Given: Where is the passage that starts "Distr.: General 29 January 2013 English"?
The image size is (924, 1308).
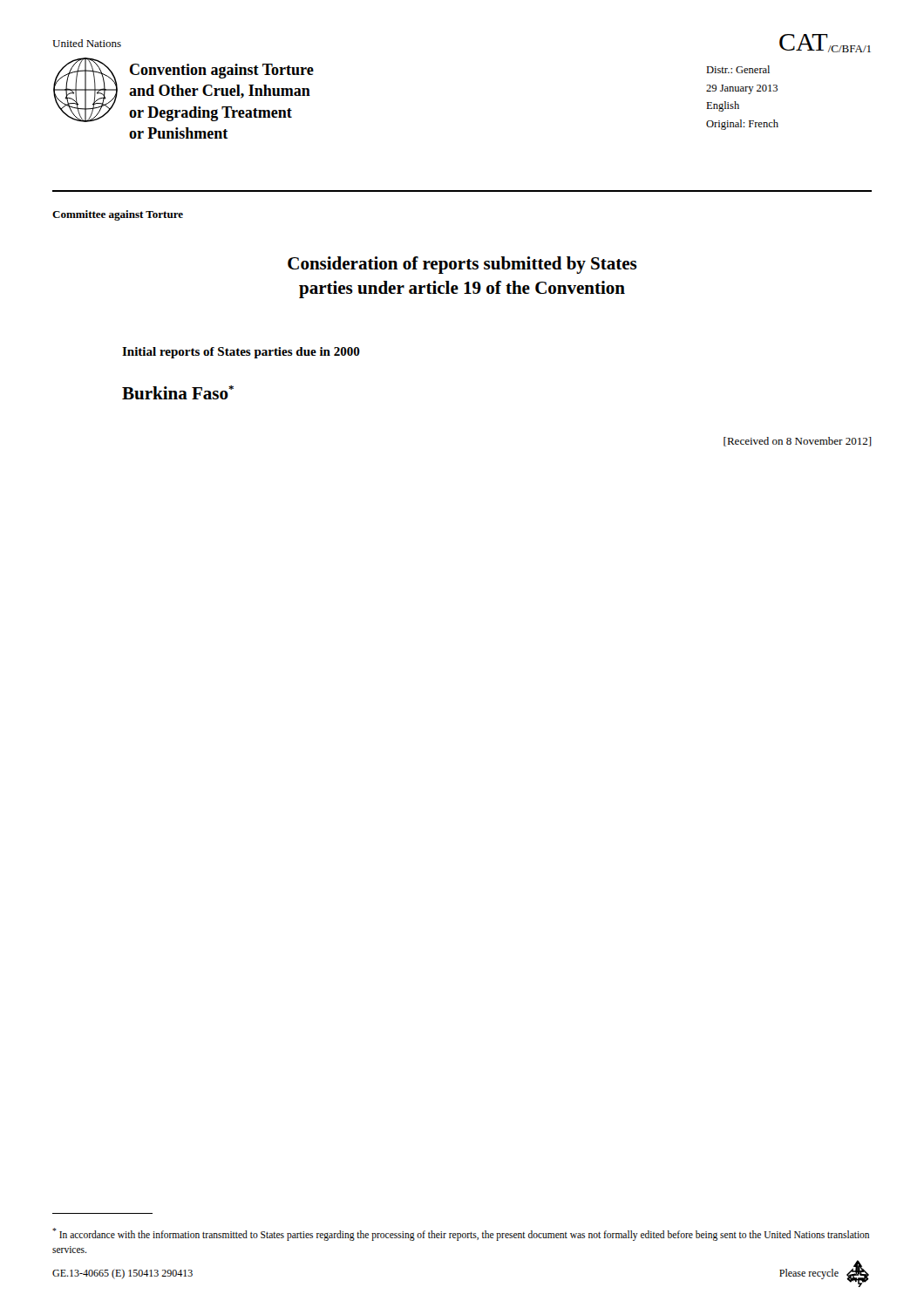Looking at the screenshot, I should click(x=742, y=97).
